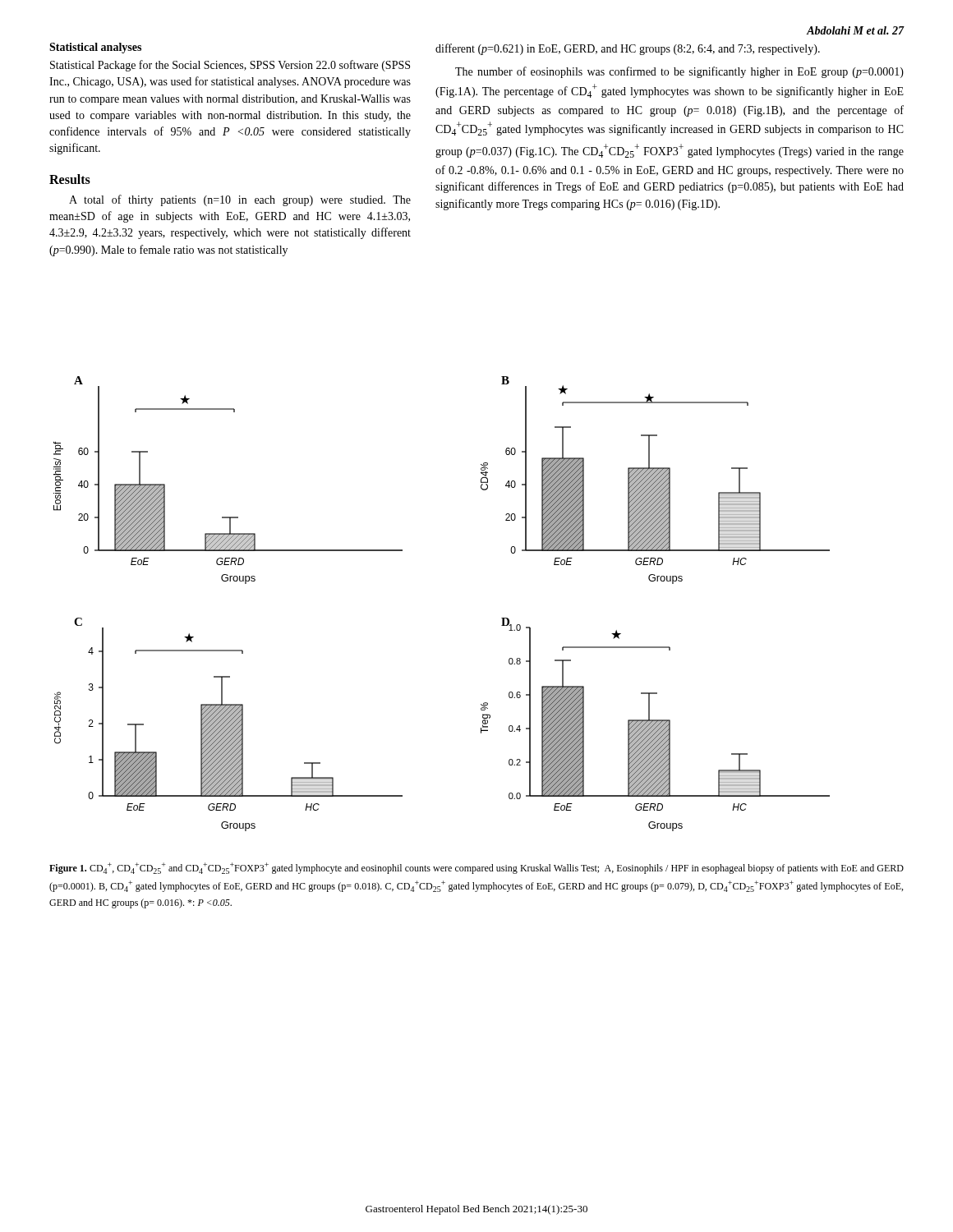Image resolution: width=953 pixels, height=1232 pixels.
Task: Click on the region starting "Statistical analyses"
Action: (x=95, y=47)
